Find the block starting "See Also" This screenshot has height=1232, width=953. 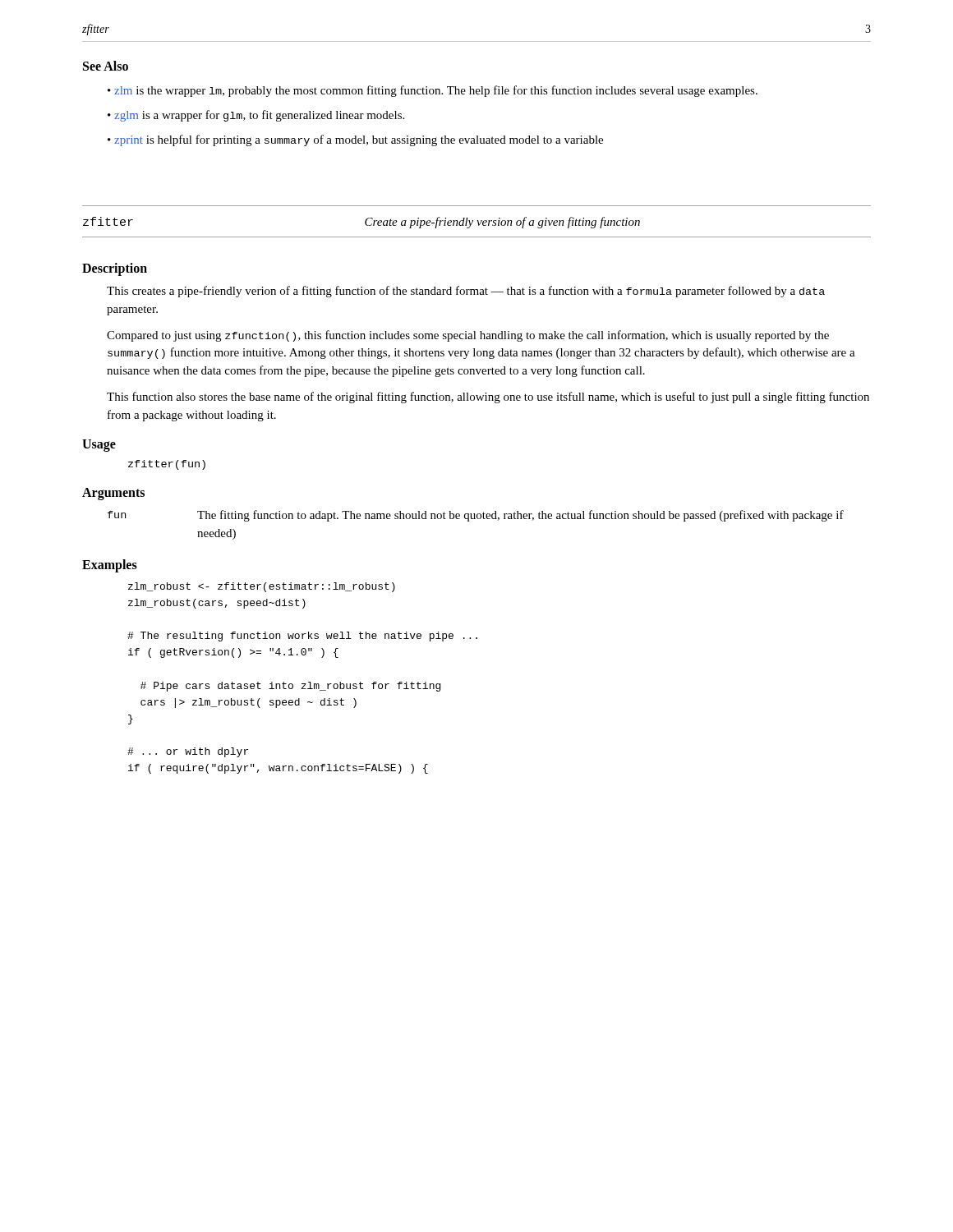point(105,66)
